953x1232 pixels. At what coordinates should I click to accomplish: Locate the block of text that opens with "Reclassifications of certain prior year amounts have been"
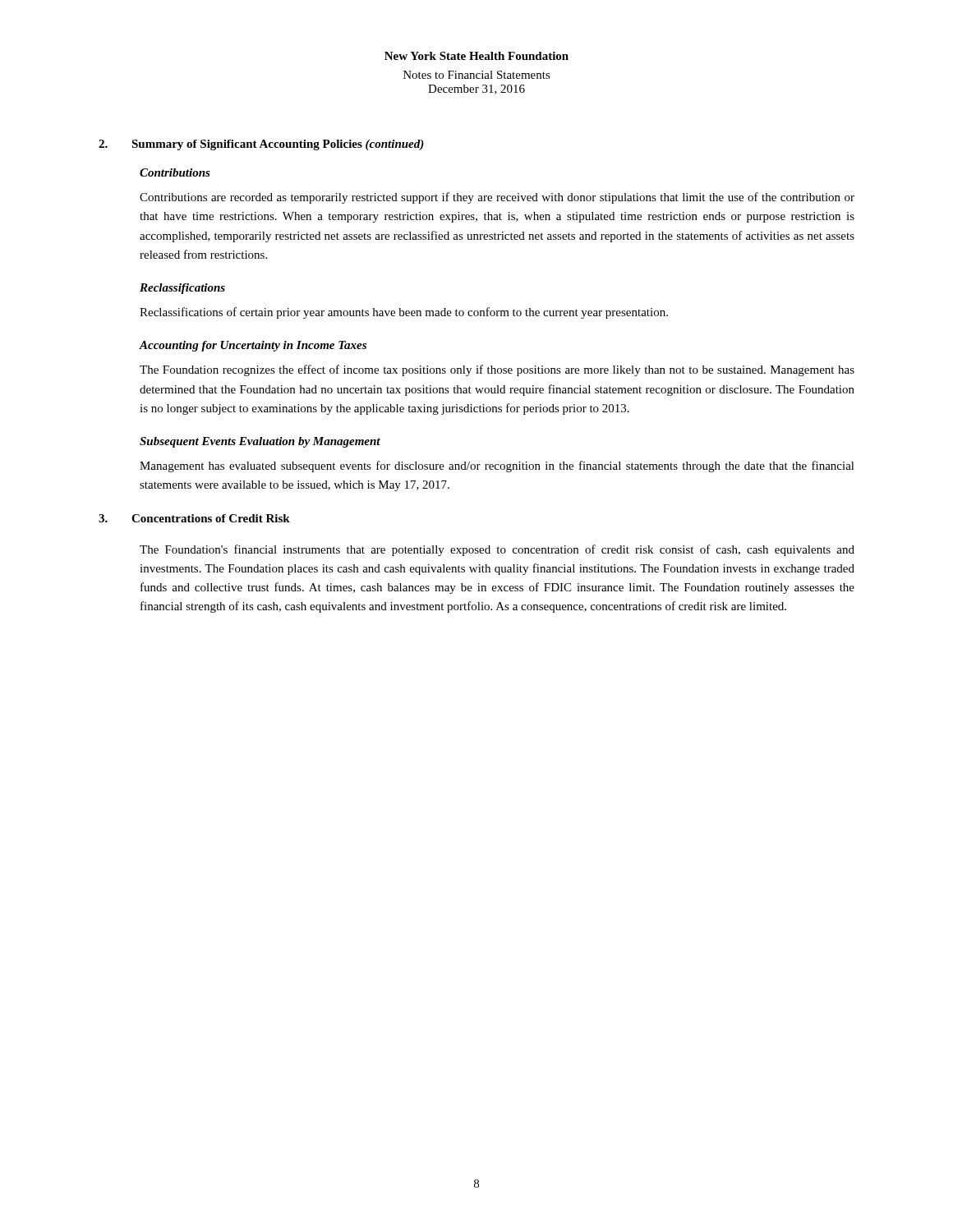pos(404,312)
